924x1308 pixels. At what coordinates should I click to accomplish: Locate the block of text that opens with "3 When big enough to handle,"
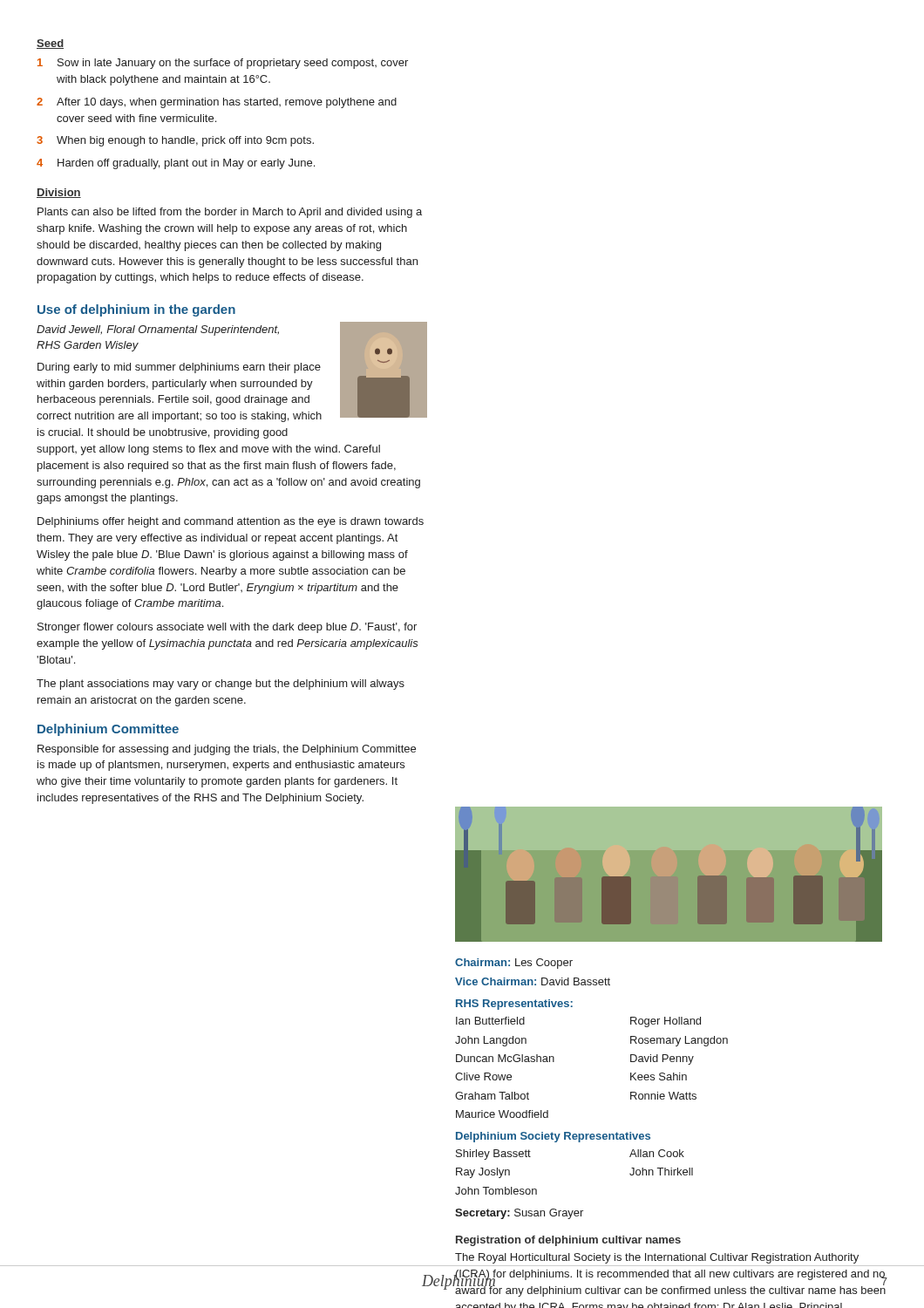pyautogui.click(x=232, y=141)
